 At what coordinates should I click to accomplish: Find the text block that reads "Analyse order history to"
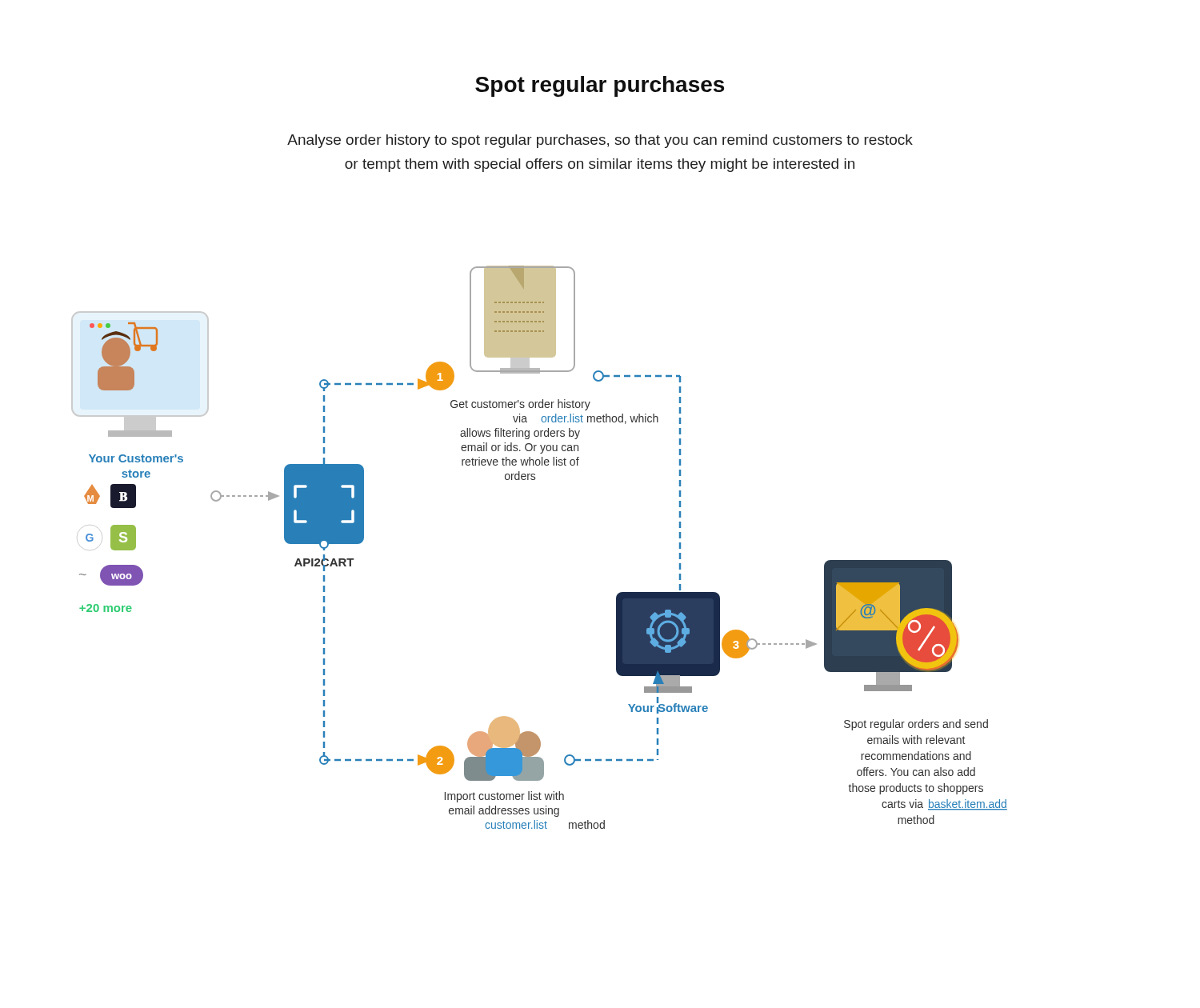point(600,152)
